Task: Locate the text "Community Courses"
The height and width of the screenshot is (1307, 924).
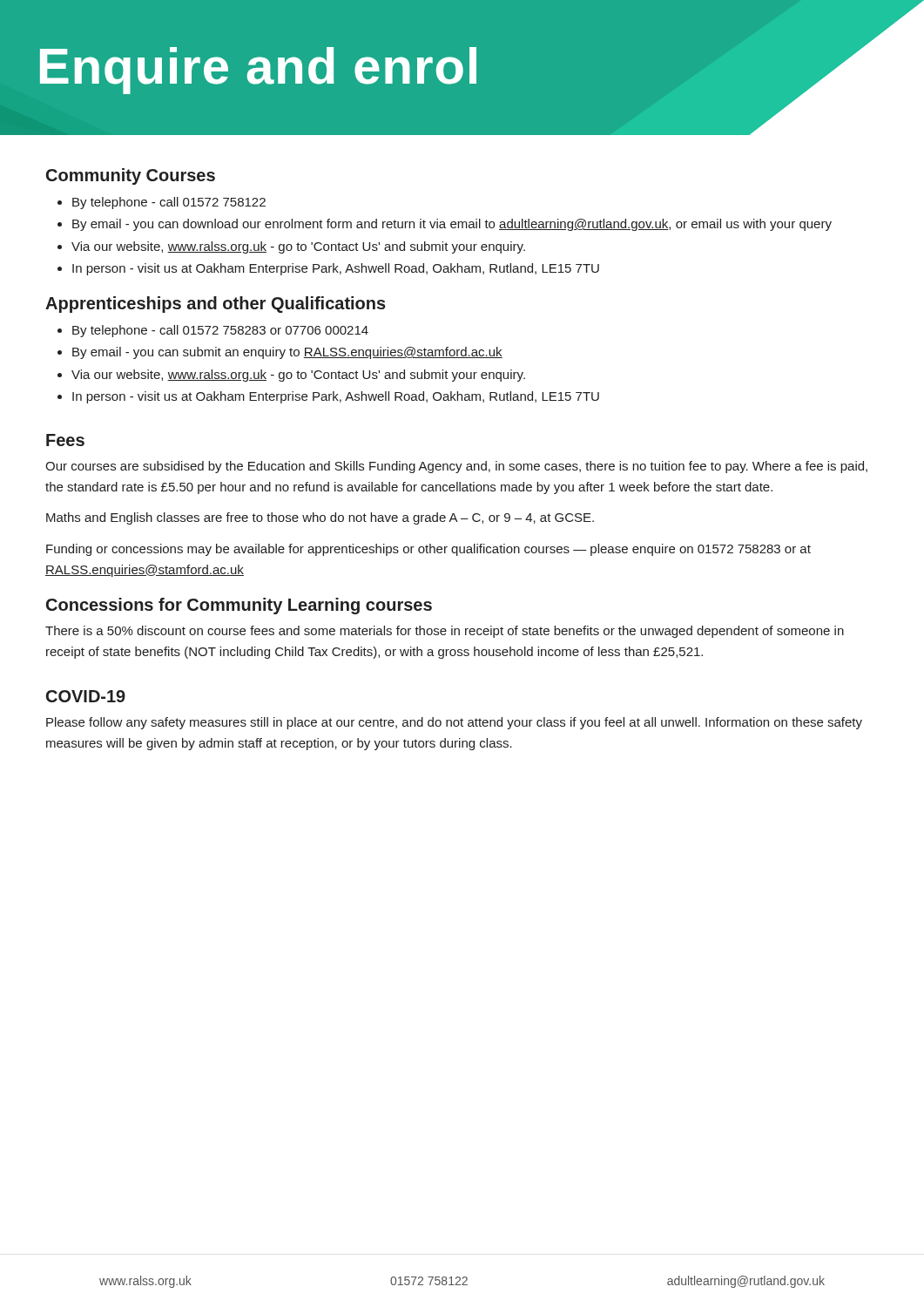Action: (x=130, y=175)
